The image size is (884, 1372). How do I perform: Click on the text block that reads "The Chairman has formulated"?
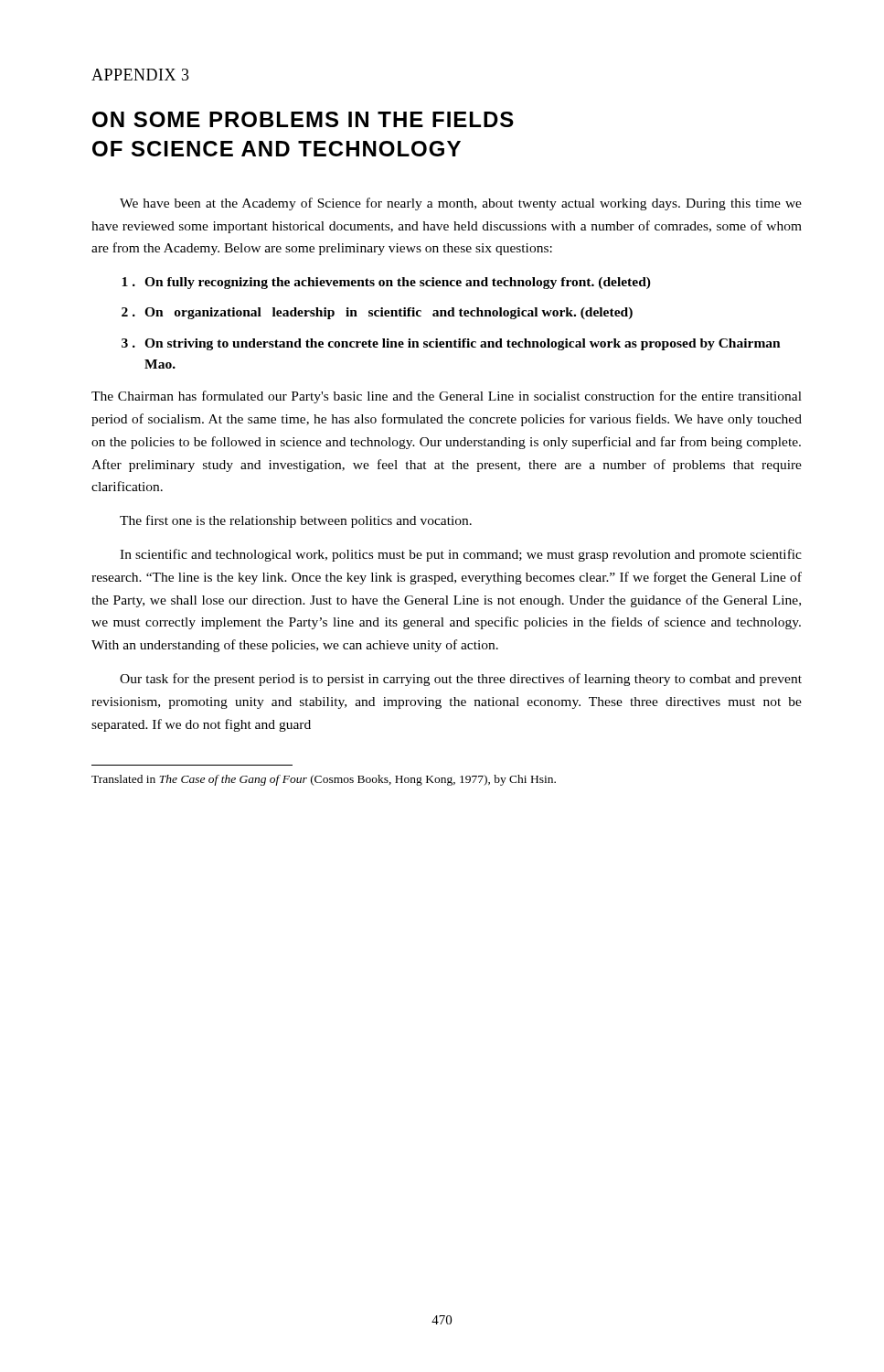pos(447,441)
